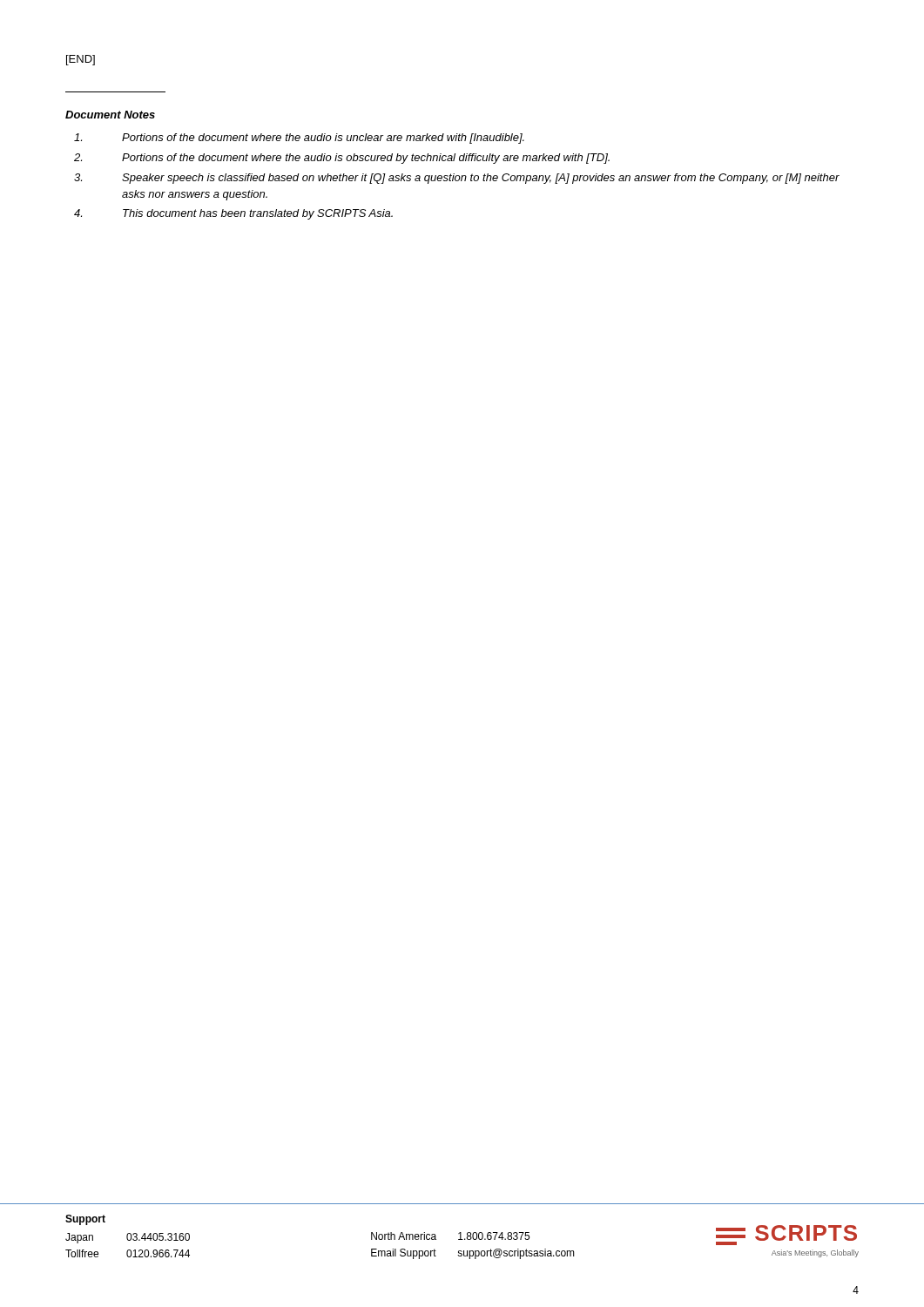Navigate to the text block starting "2. Portions of the document where the audio"
The image size is (924, 1307).
(x=462, y=158)
